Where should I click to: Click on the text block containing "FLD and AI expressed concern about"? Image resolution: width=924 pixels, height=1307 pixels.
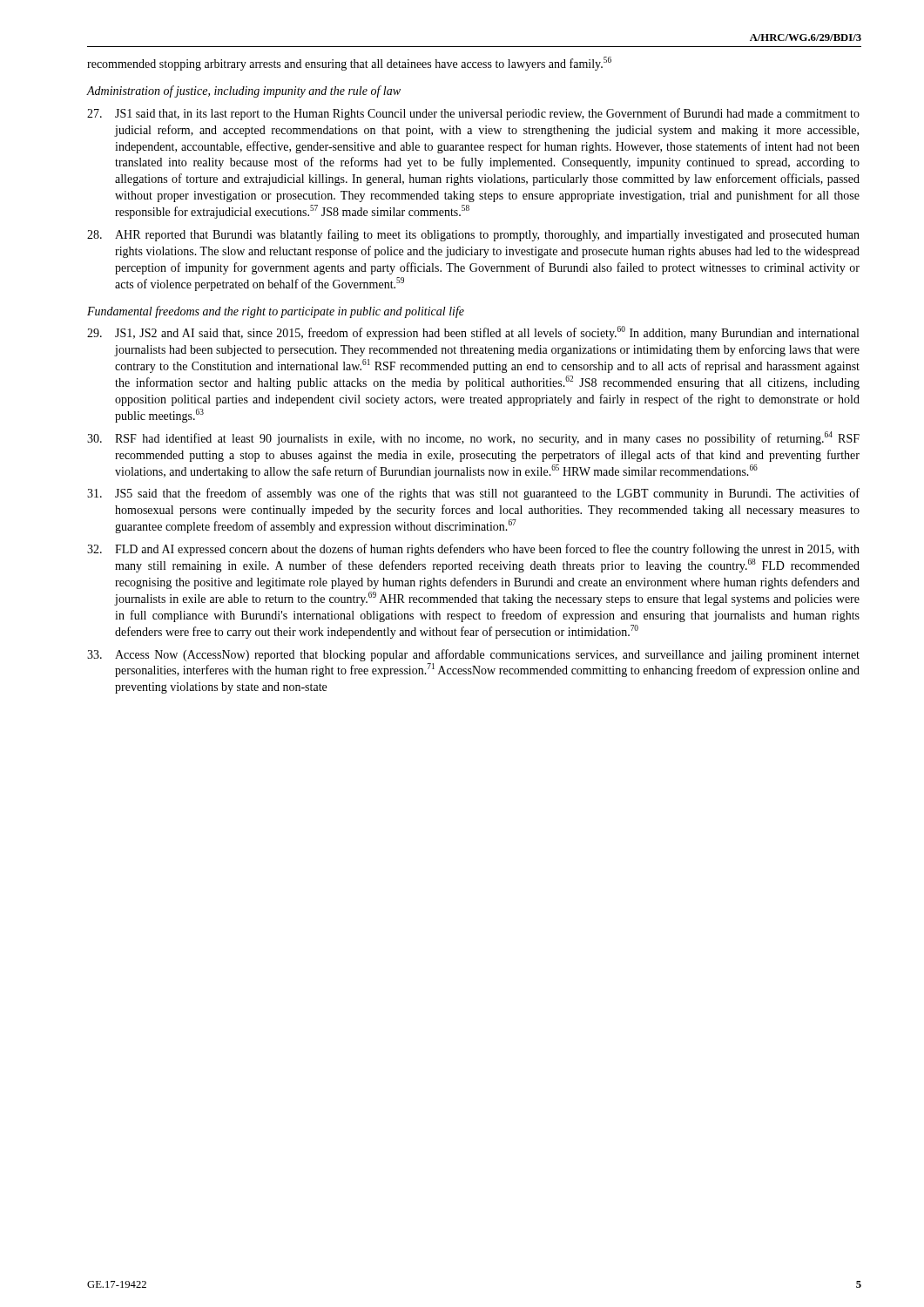473,591
